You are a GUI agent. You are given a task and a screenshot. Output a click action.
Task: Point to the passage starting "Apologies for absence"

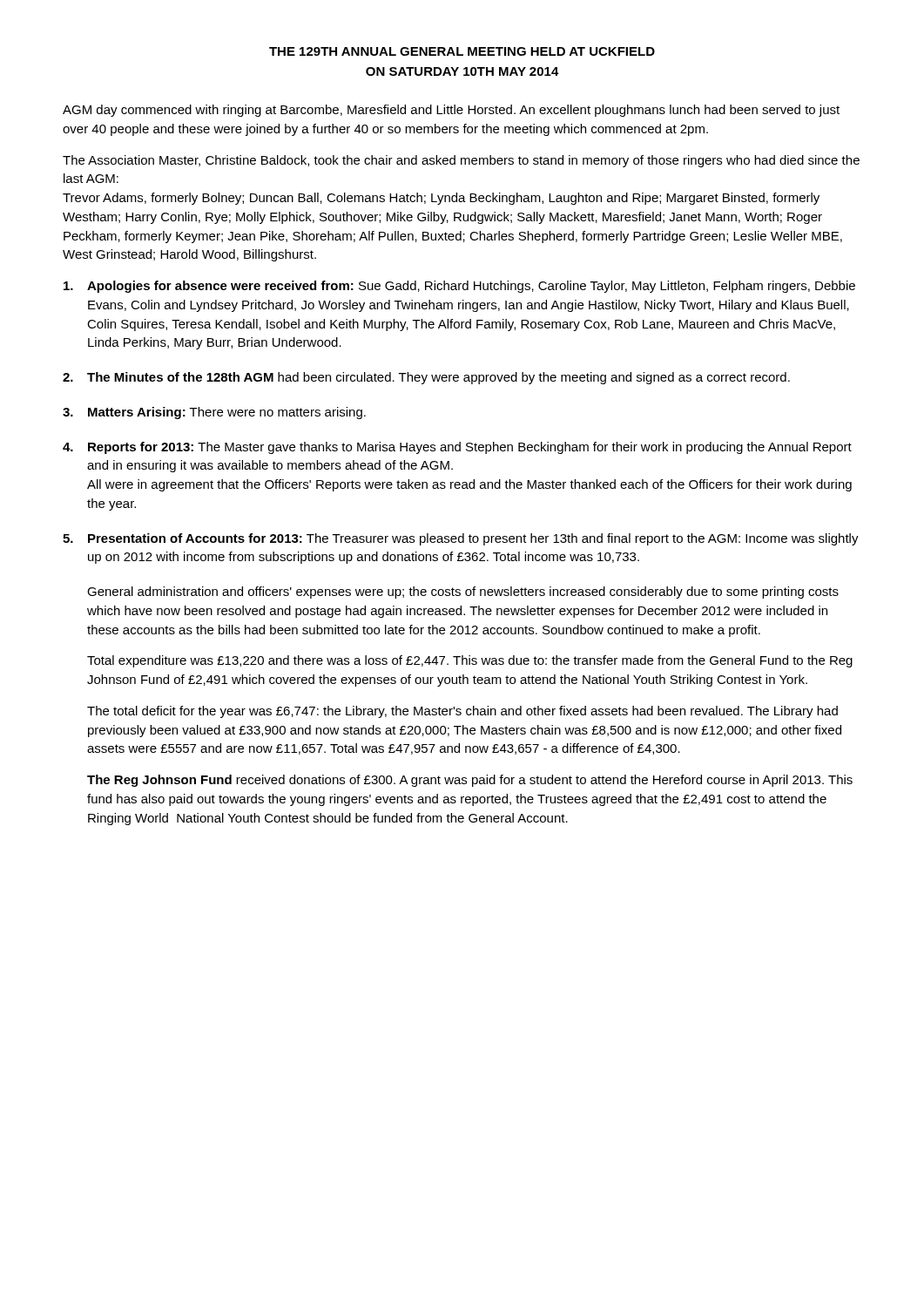click(x=462, y=314)
